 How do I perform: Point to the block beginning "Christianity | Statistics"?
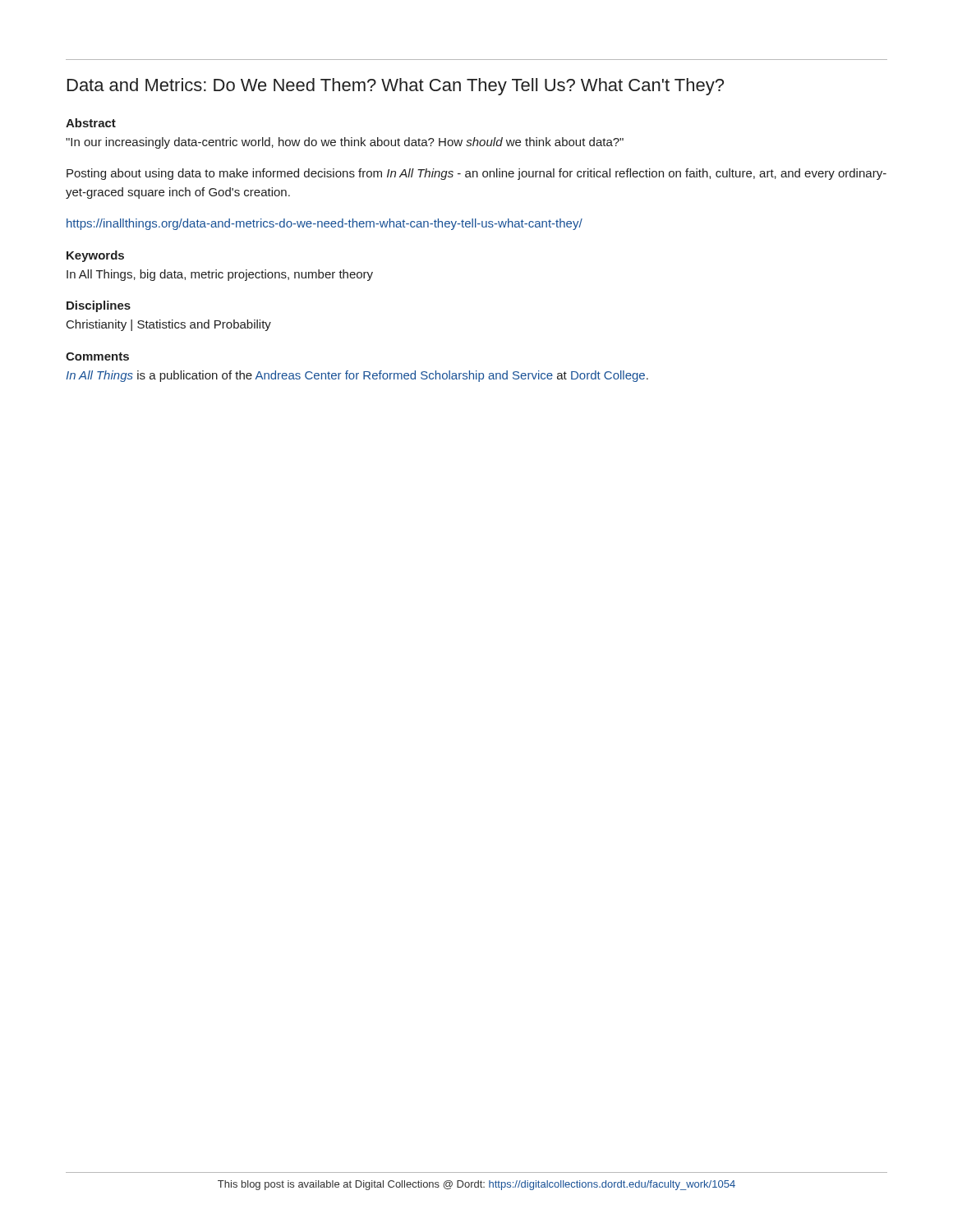click(x=169, y=325)
